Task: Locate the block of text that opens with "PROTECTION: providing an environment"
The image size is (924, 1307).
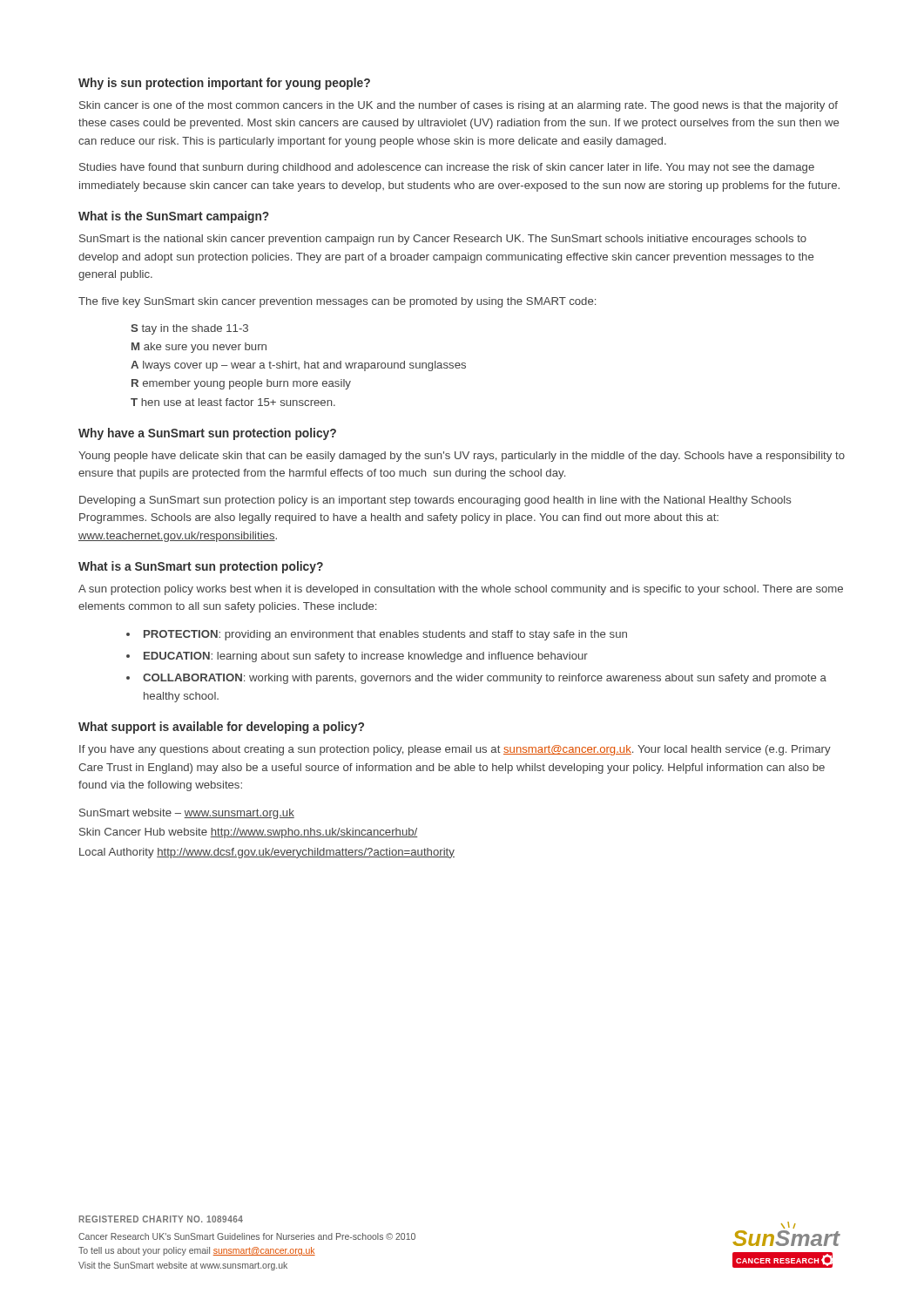Action: 385,634
